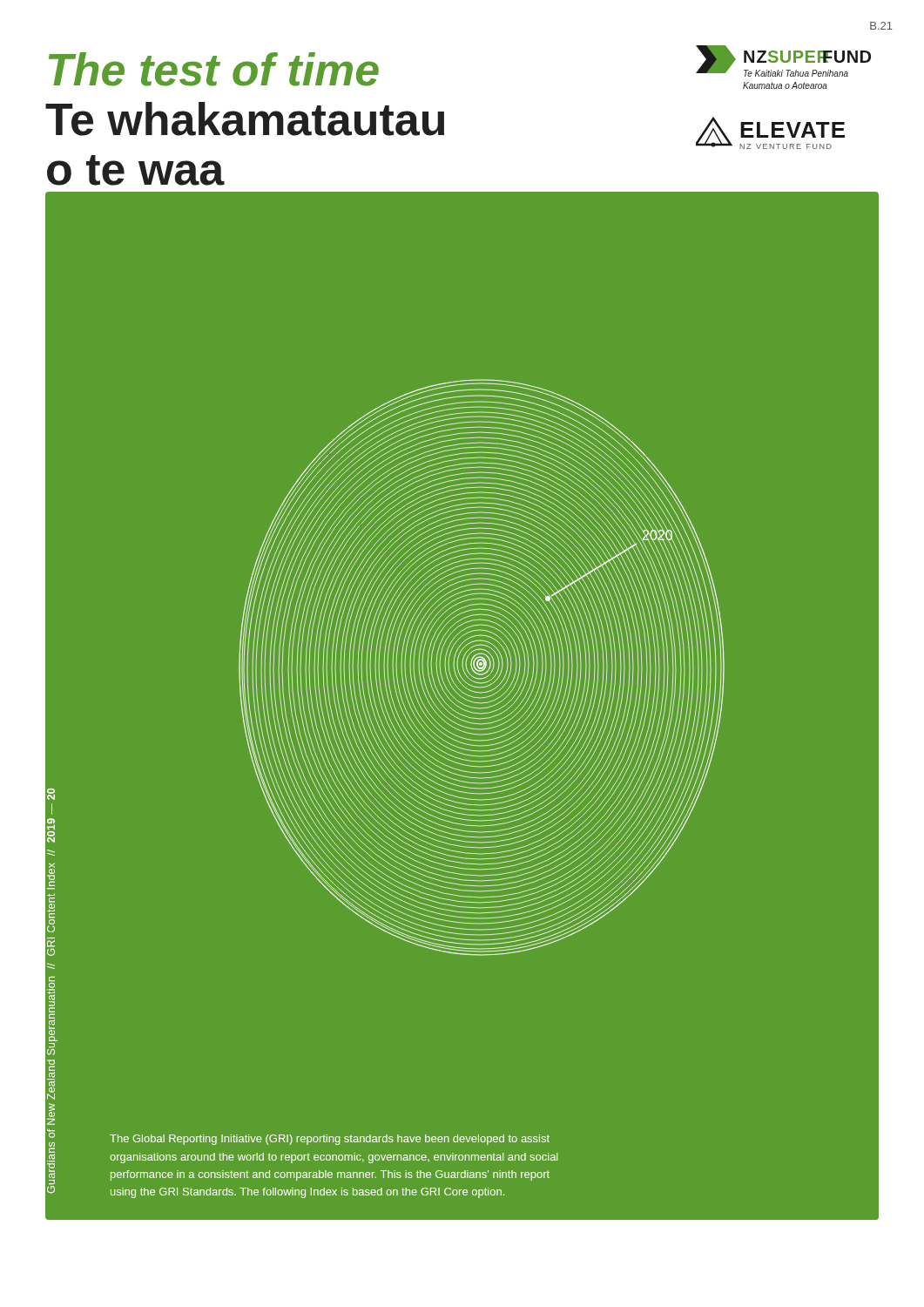Locate the title with the text "The test of"
The height and width of the screenshot is (1307, 924).
pyautogui.click(x=246, y=120)
